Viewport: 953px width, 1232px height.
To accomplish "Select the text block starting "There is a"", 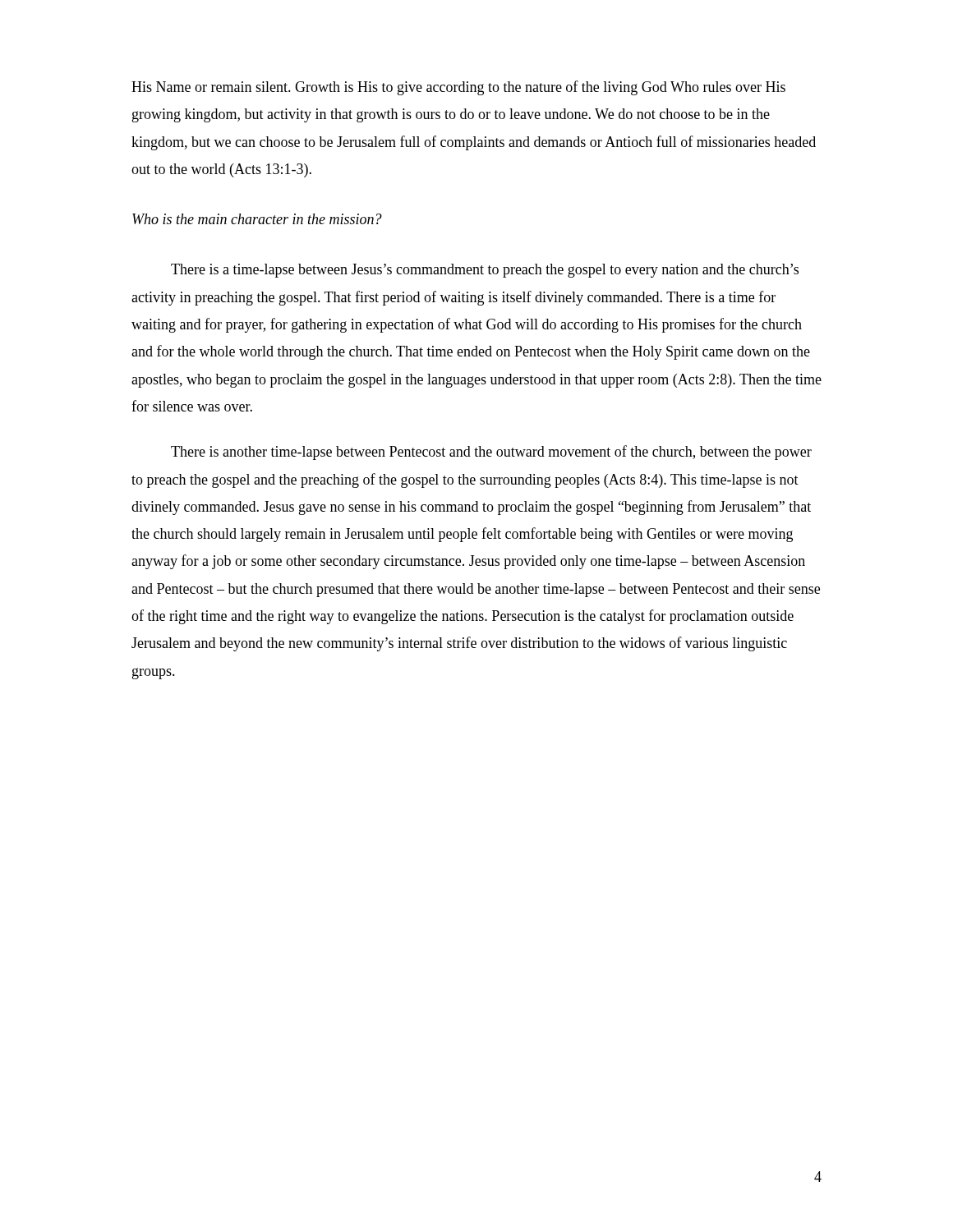I will click(x=476, y=339).
